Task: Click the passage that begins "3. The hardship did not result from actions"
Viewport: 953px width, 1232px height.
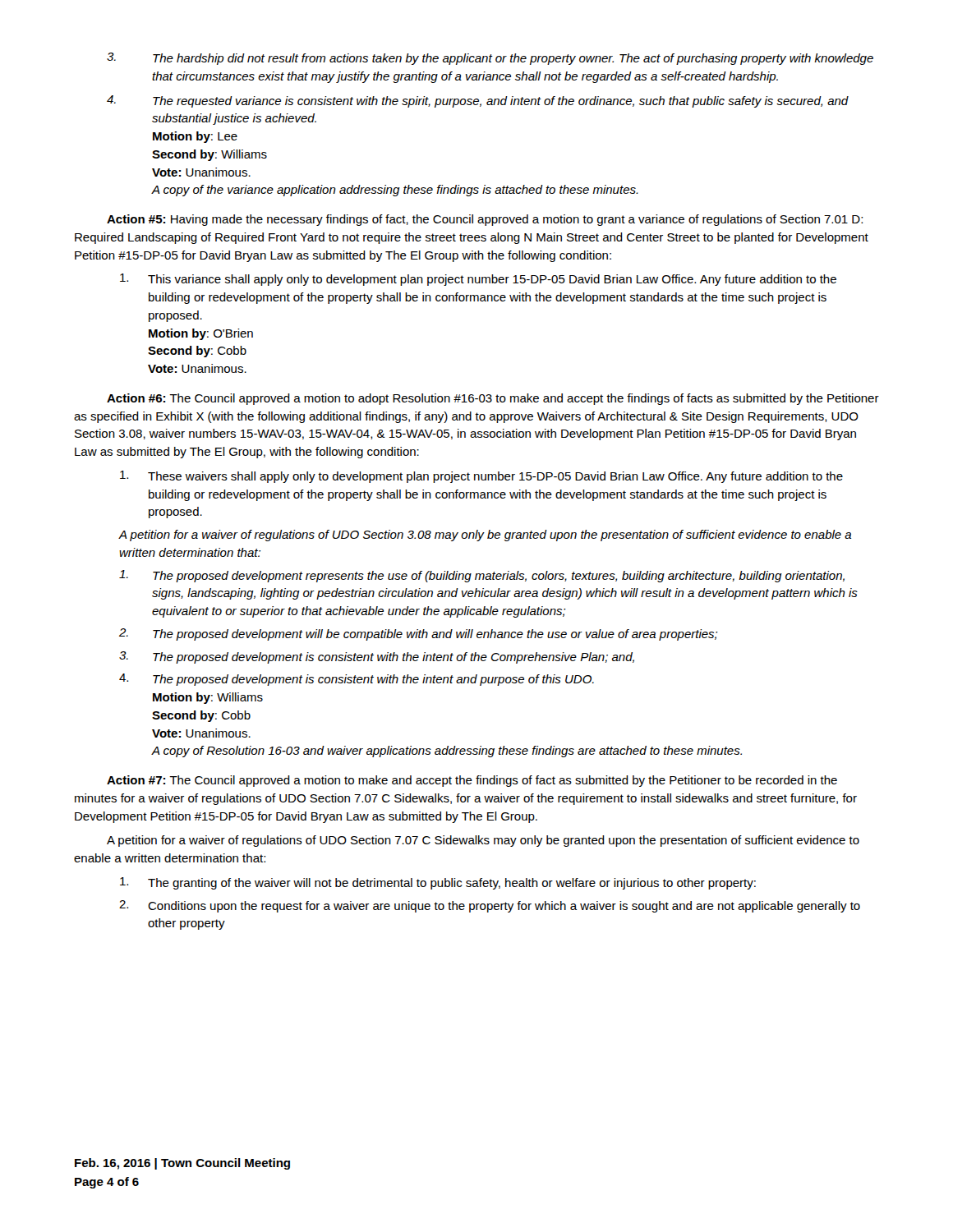Action: [493, 67]
